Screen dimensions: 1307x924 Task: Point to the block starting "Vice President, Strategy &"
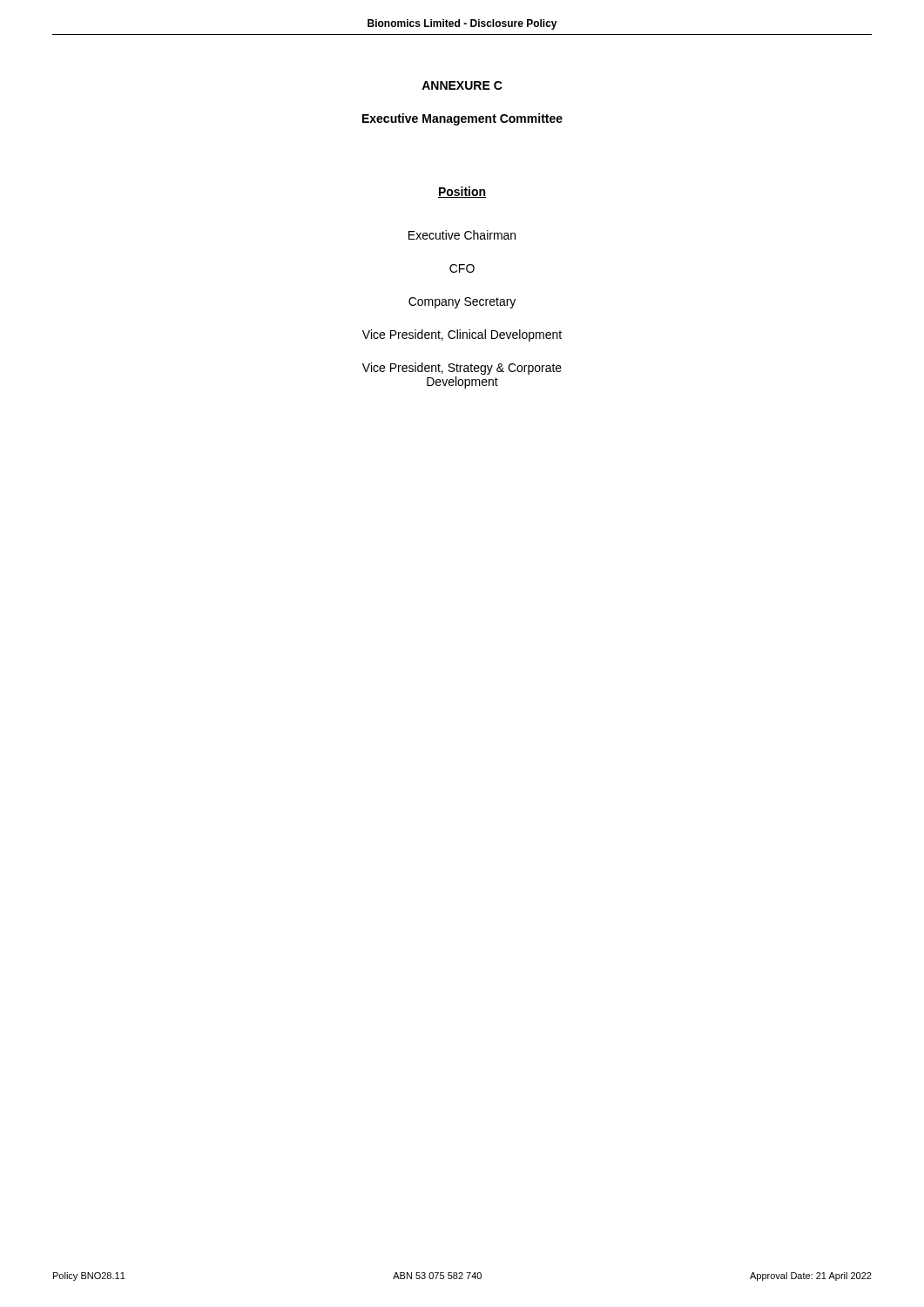(462, 375)
